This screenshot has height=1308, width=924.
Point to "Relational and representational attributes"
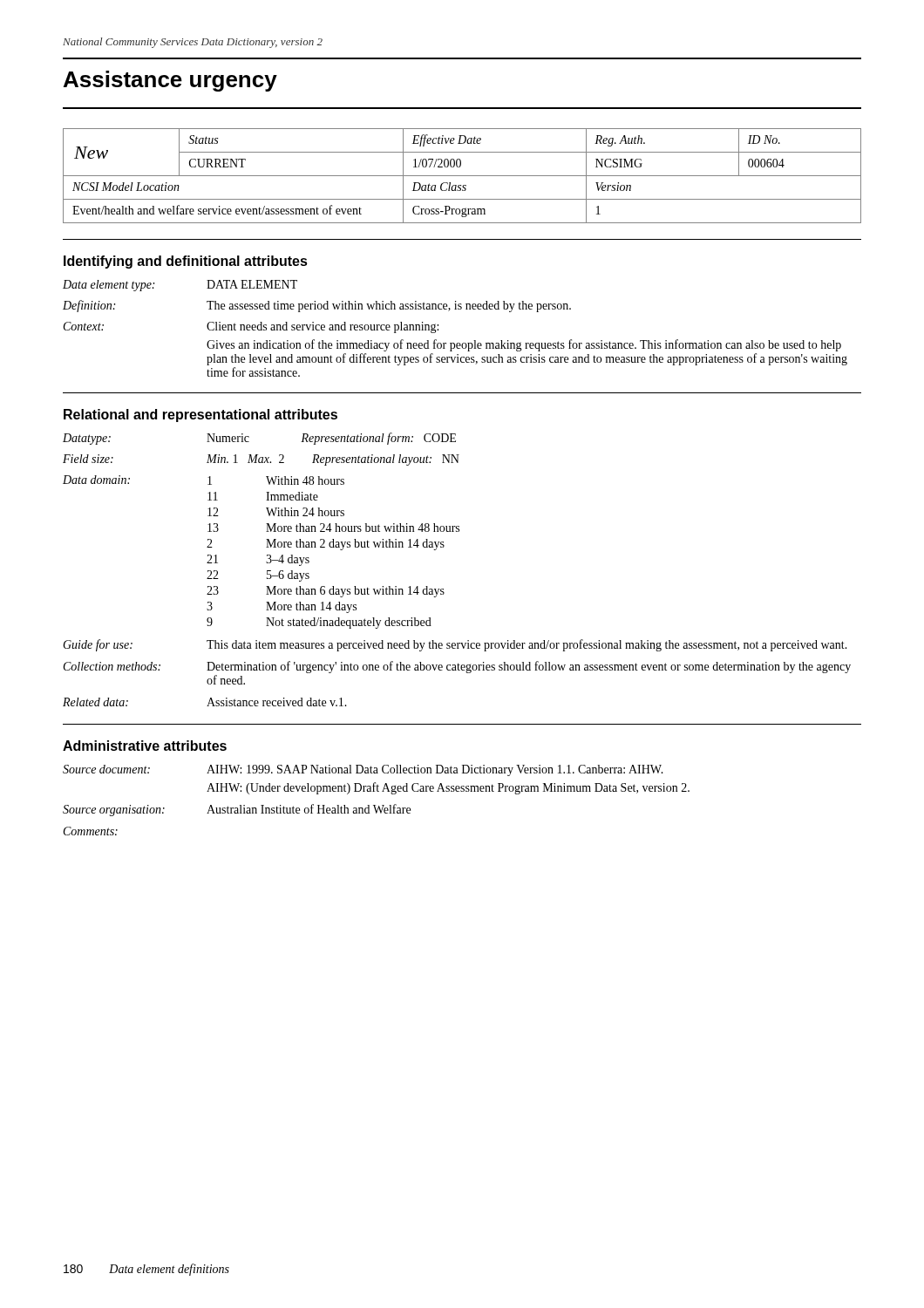click(x=200, y=416)
